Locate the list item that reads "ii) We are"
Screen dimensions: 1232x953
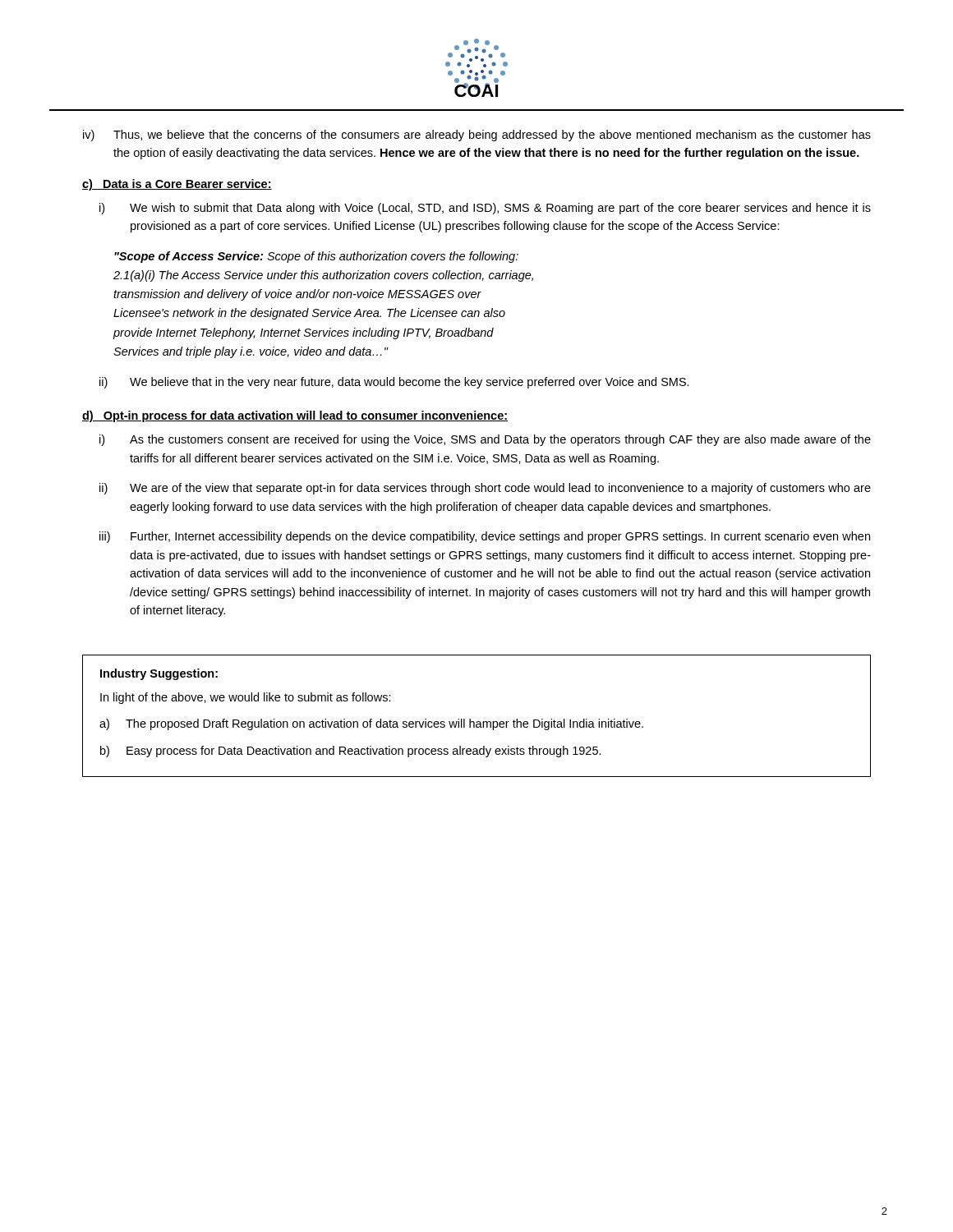[485, 498]
